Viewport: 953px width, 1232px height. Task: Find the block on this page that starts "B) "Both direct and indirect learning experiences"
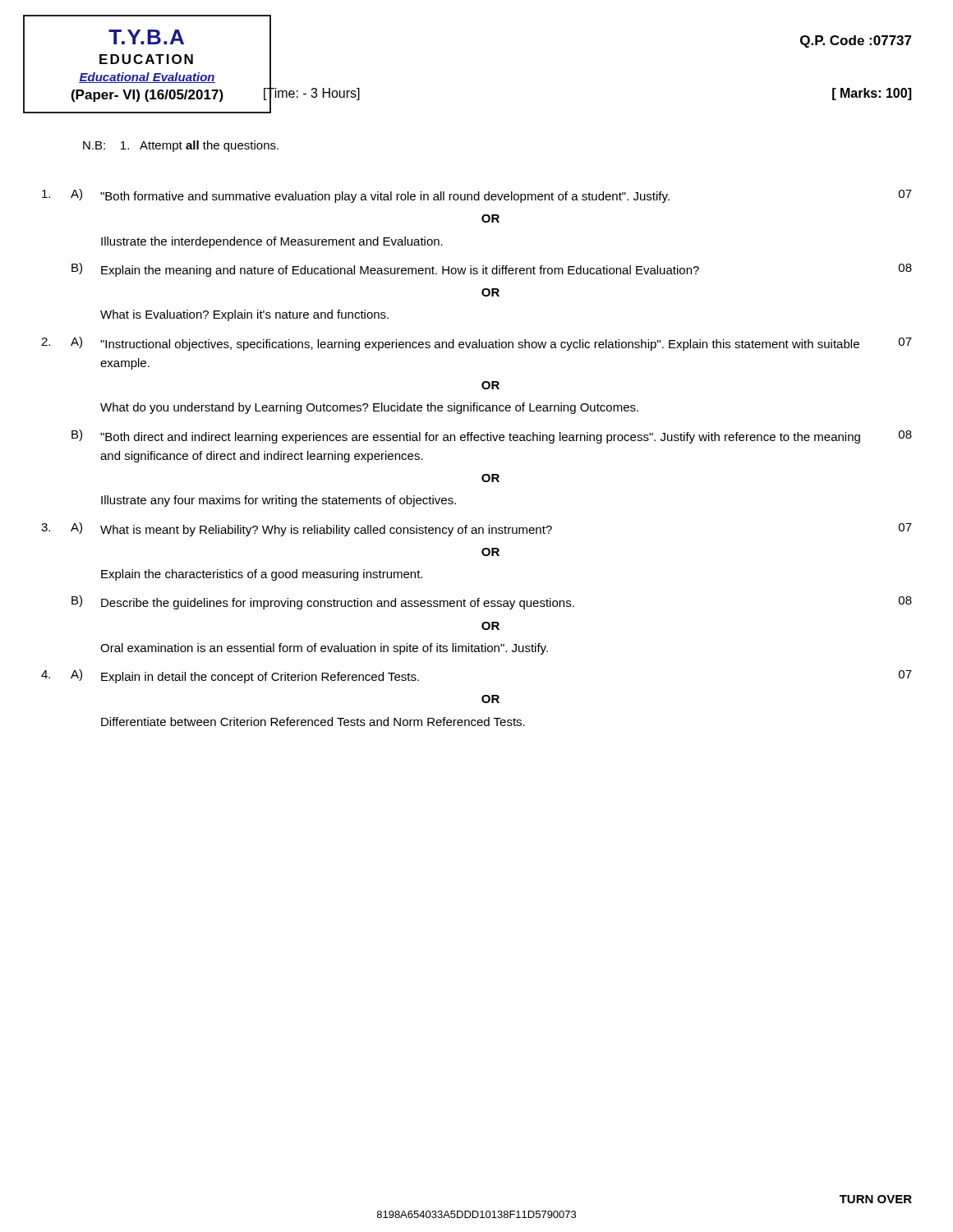click(476, 468)
